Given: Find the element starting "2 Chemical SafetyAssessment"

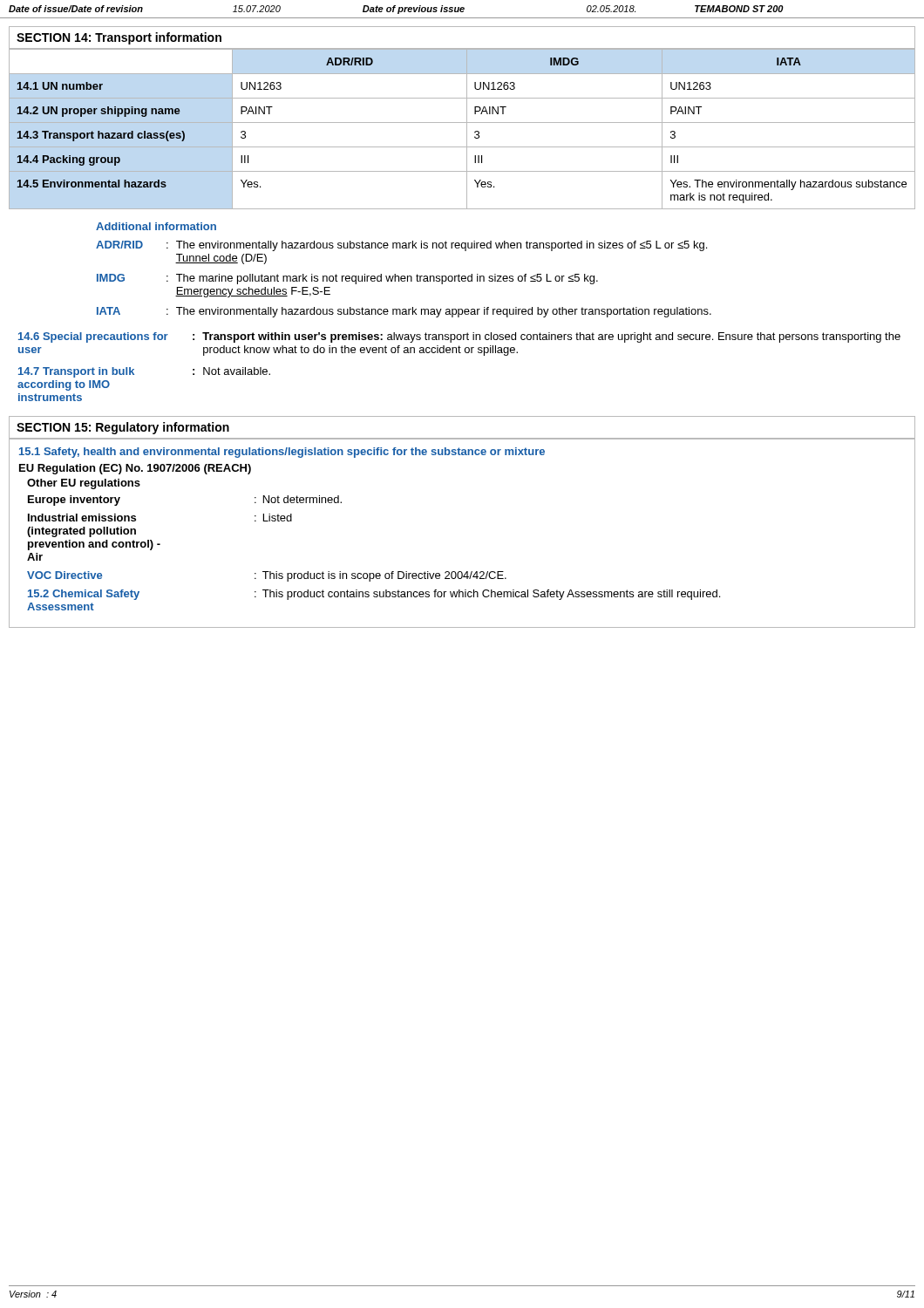Looking at the screenshot, I should 462,600.
